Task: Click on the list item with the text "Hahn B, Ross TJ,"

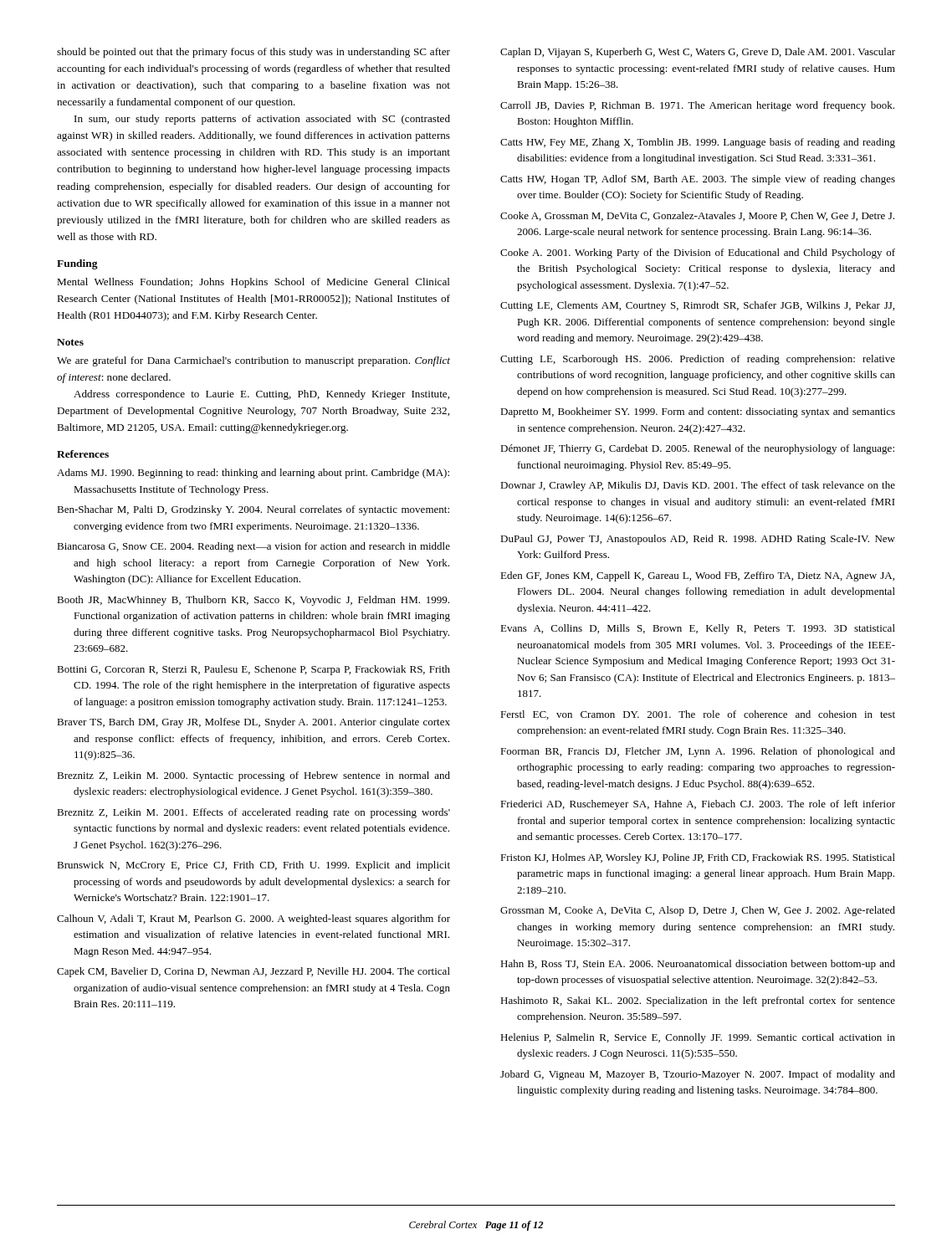Action: (x=698, y=971)
